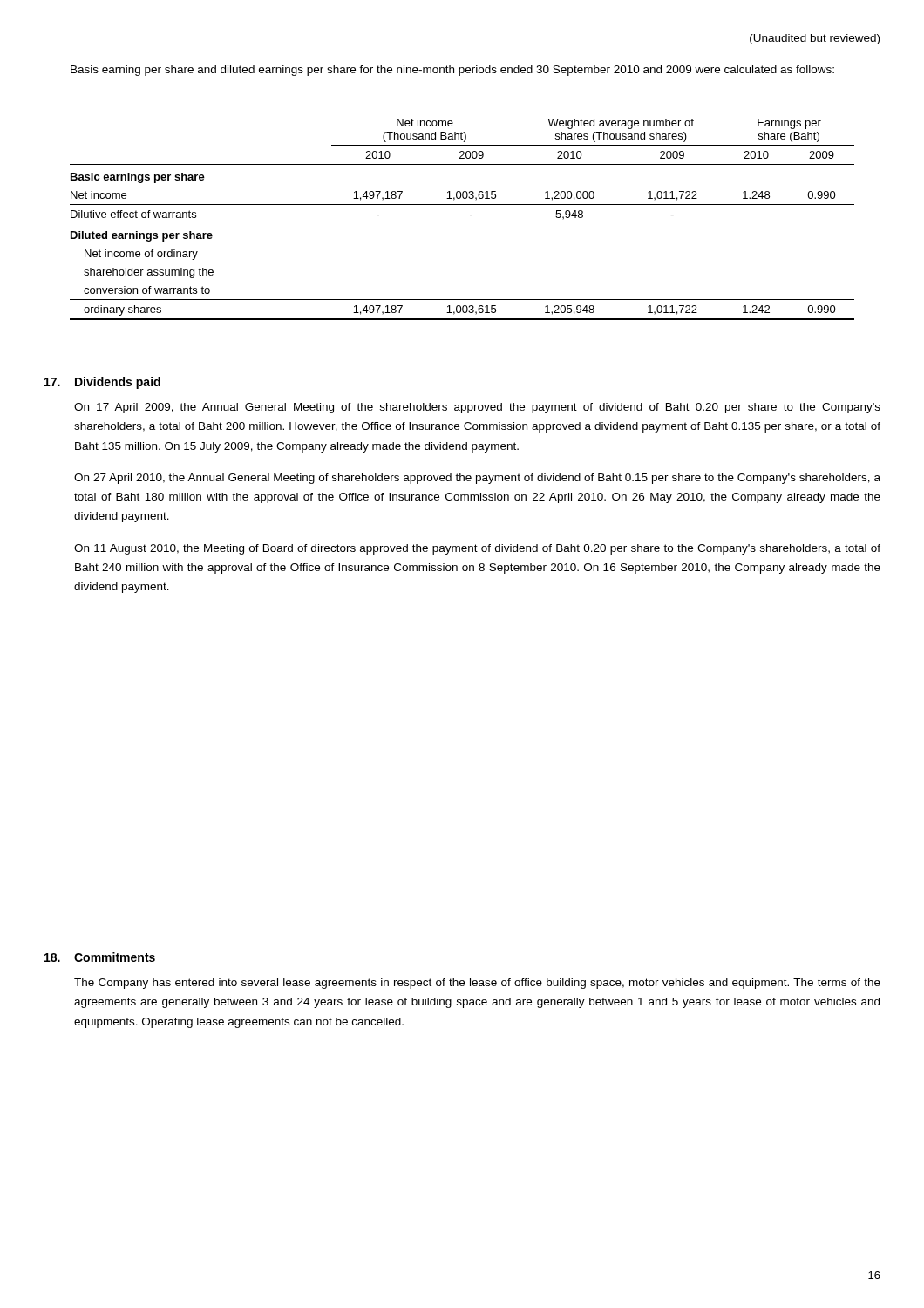Navigate to the passage starting "Basis earning per share and diluted earnings"
Image resolution: width=924 pixels, height=1308 pixels.
click(x=452, y=69)
